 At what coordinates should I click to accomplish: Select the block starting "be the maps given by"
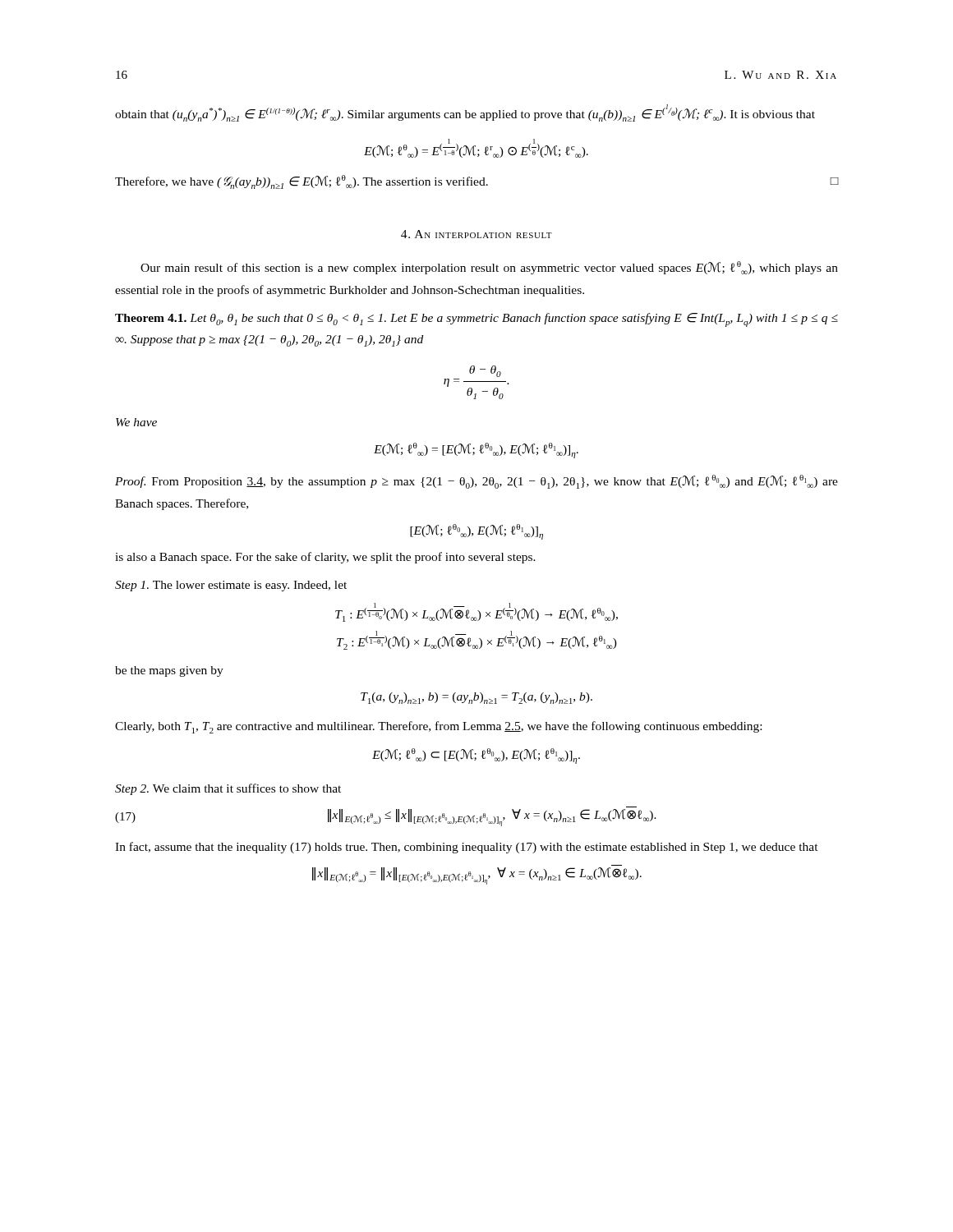(x=169, y=669)
